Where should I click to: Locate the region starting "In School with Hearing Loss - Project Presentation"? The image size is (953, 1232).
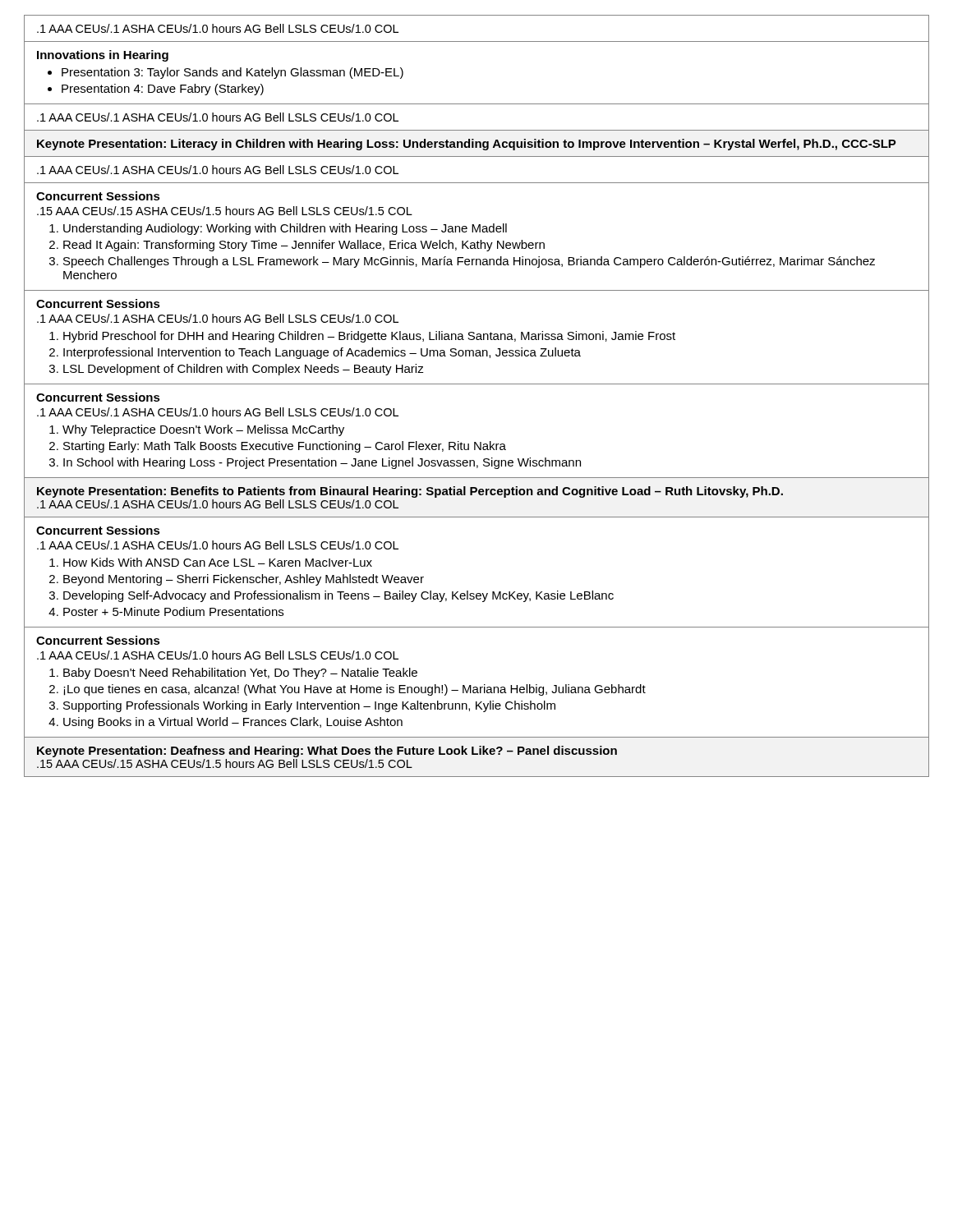tap(322, 462)
